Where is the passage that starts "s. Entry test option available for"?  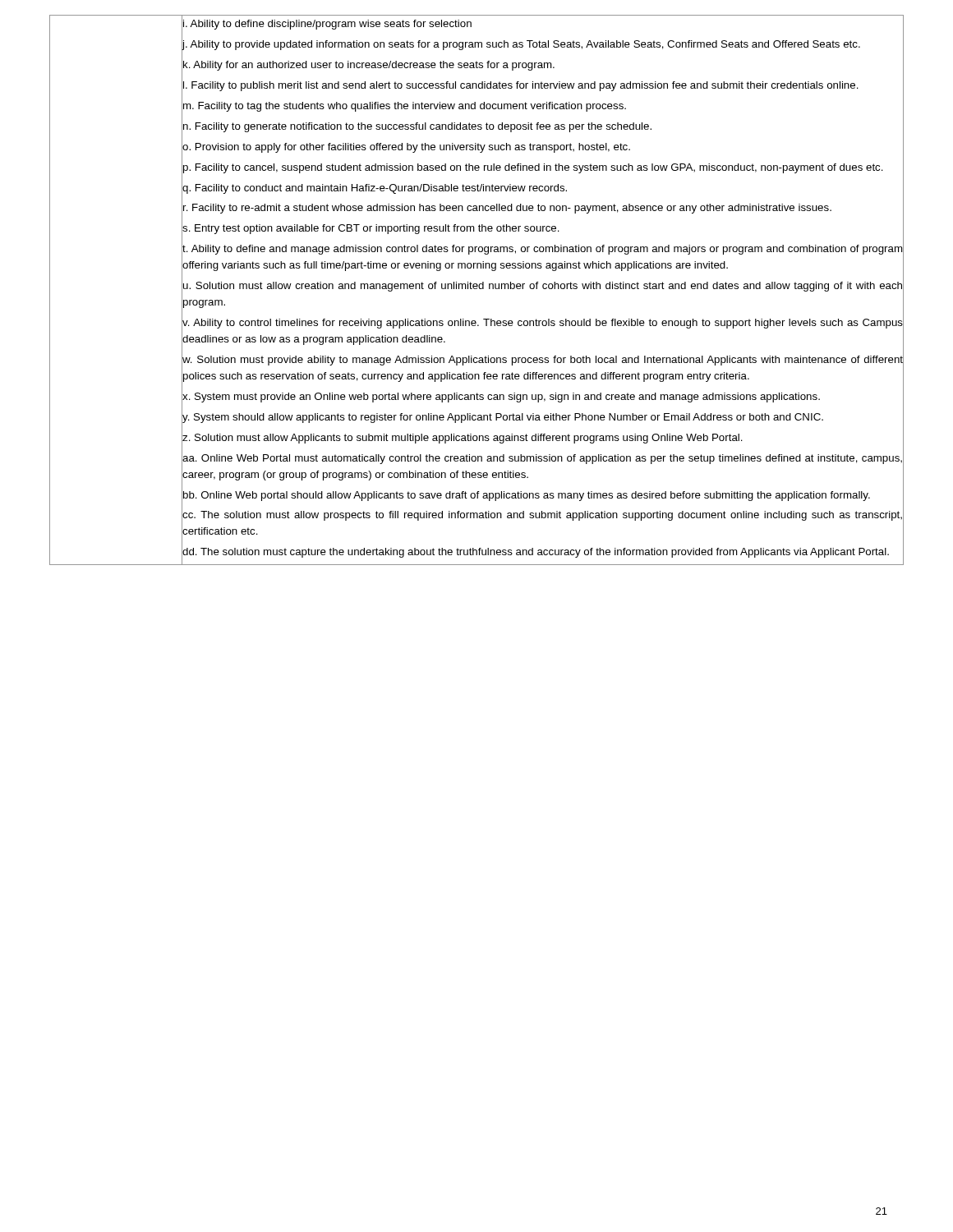[x=371, y=228]
